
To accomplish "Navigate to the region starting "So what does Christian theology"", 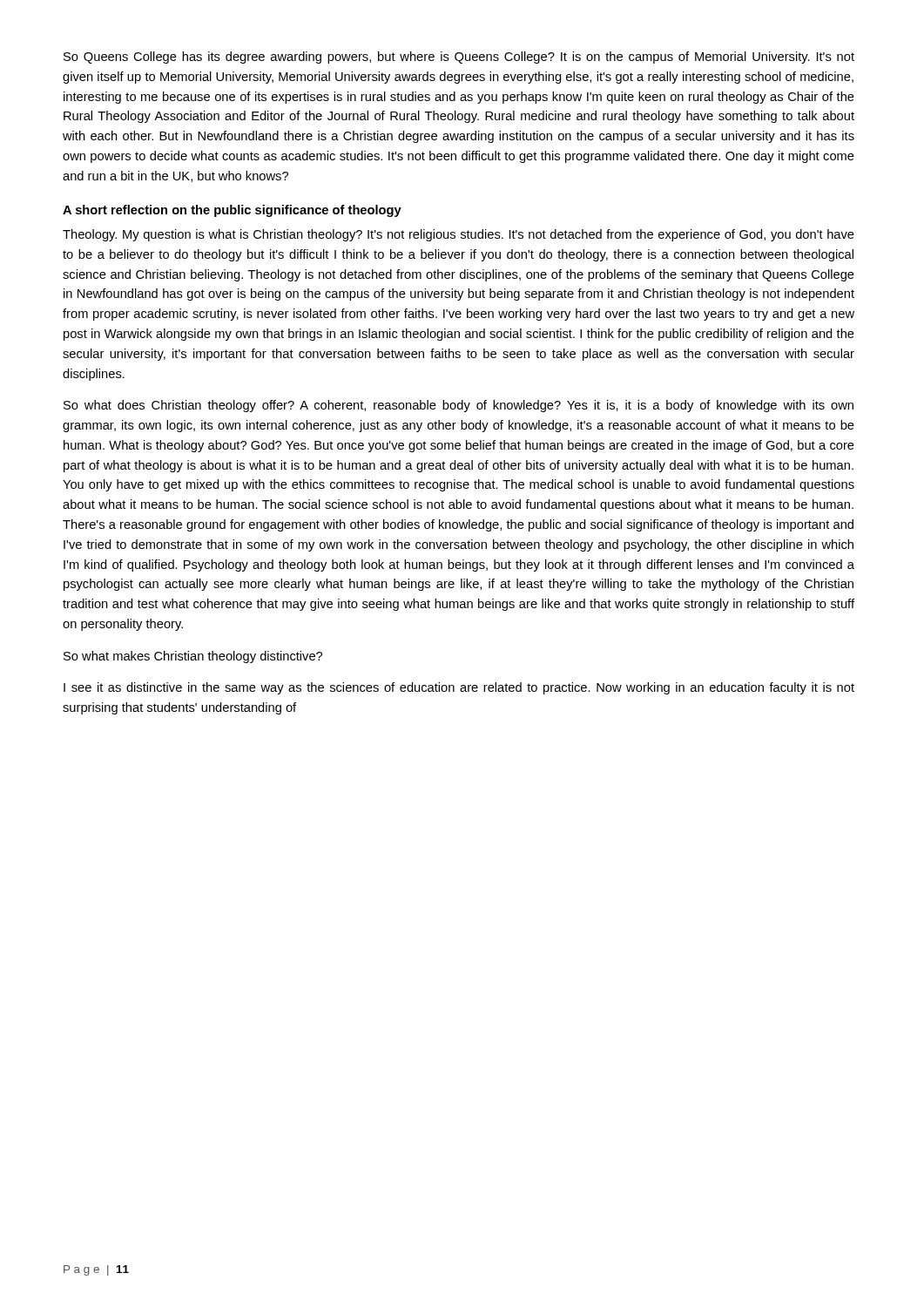I will pos(459,515).
